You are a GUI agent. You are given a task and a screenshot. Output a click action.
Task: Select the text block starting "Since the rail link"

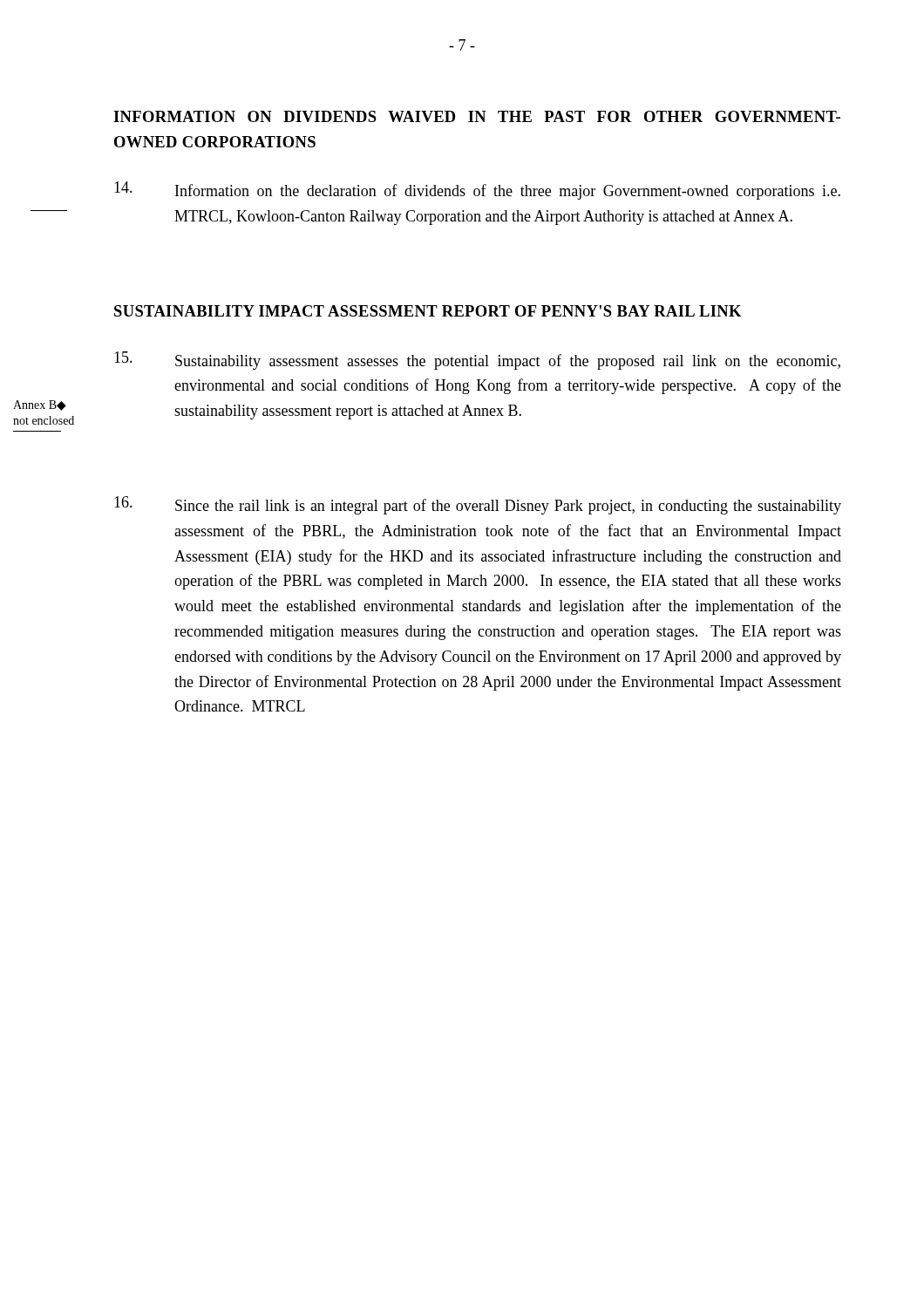[477, 607]
